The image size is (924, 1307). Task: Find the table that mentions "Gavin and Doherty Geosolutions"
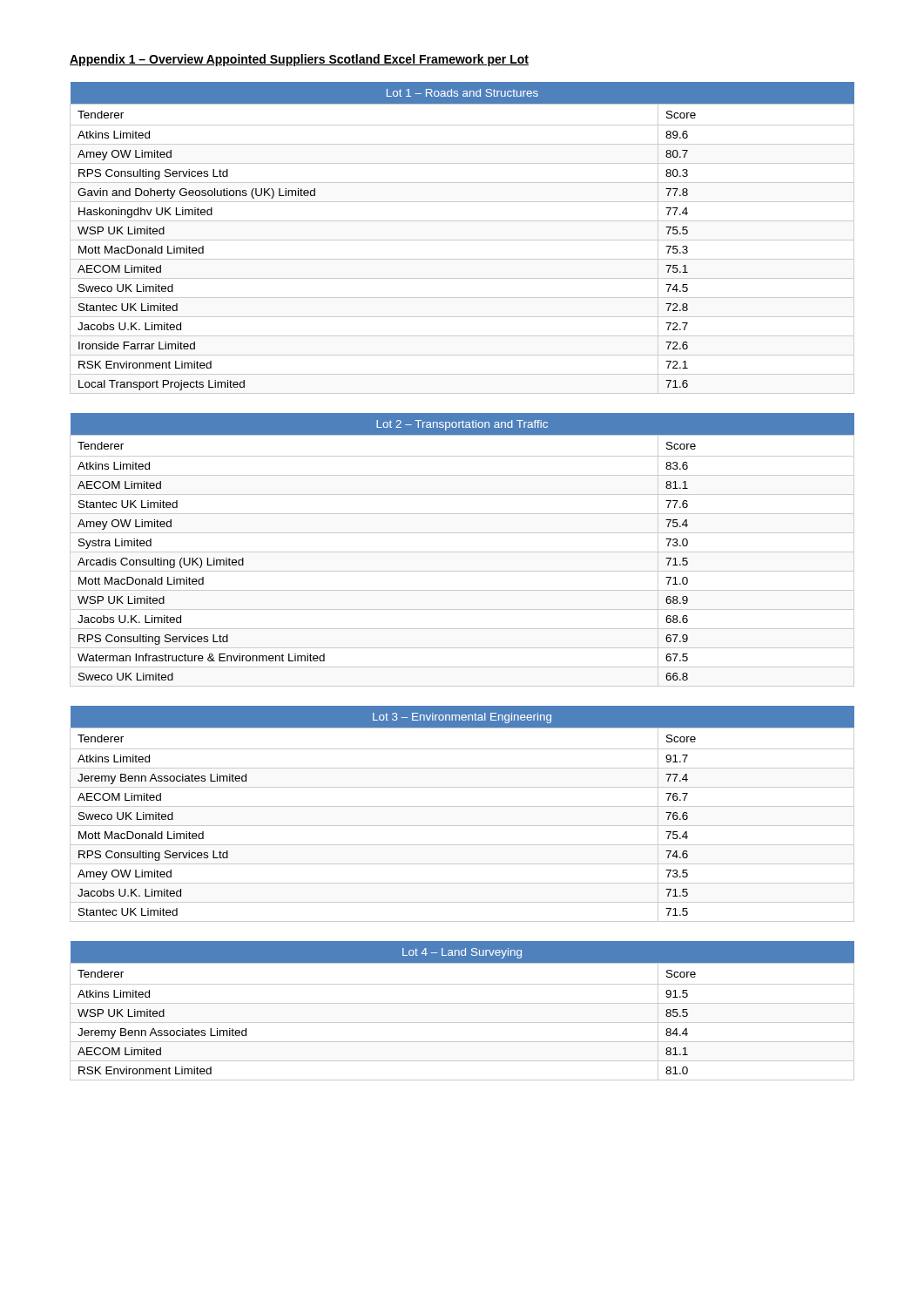462,238
